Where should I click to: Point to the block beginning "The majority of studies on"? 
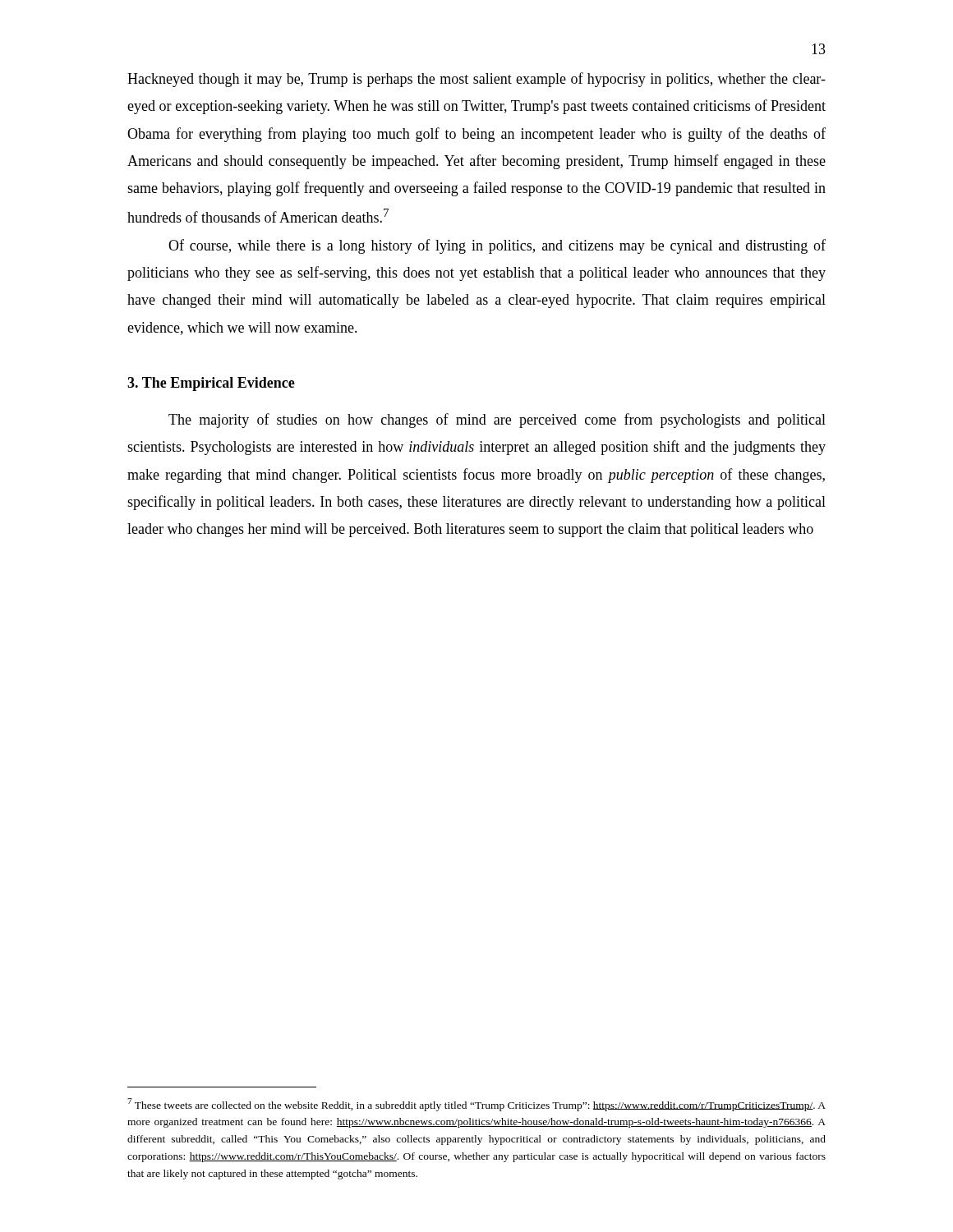[x=476, y=474]
